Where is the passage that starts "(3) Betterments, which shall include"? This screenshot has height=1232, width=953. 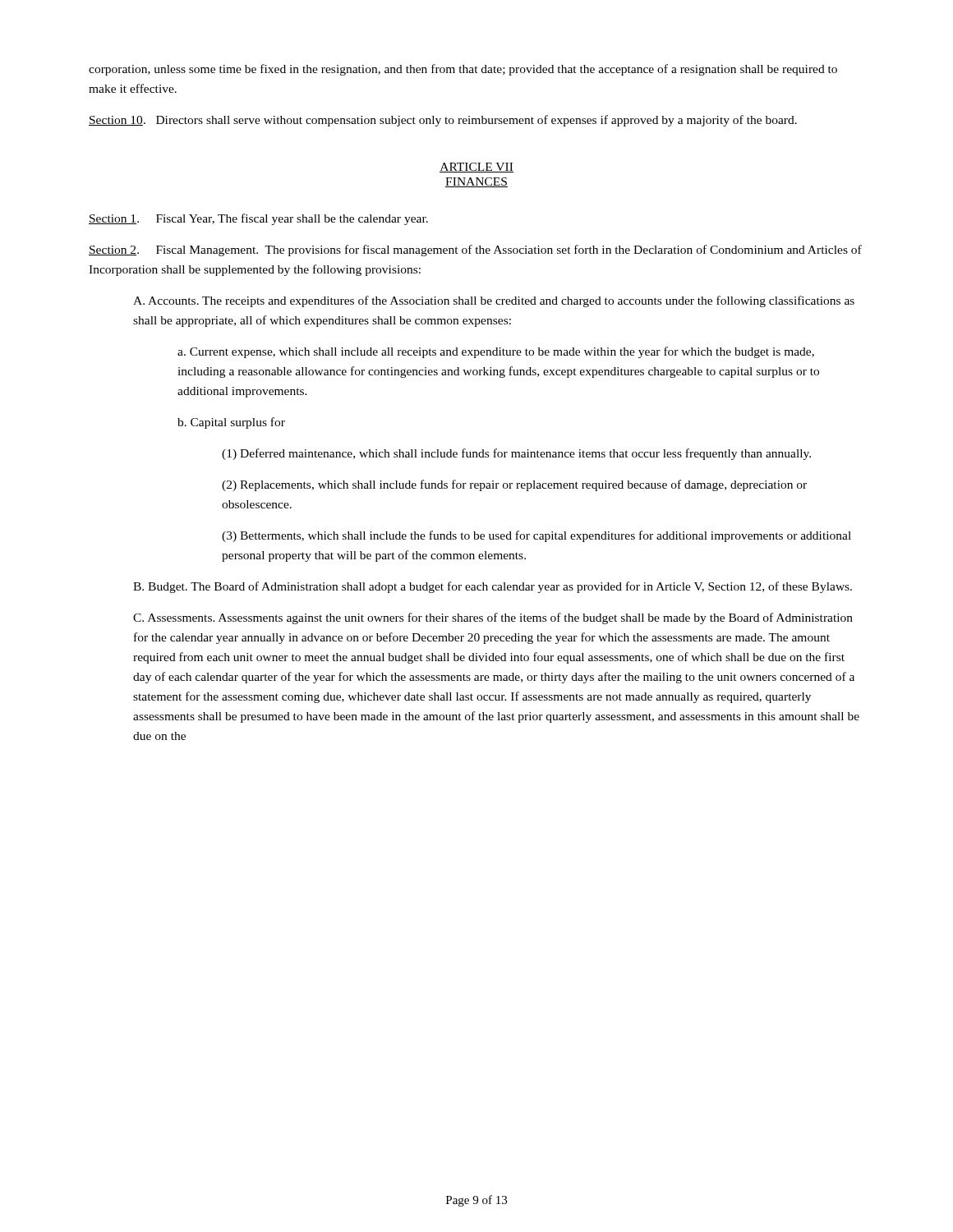click(x=543, y=546)
